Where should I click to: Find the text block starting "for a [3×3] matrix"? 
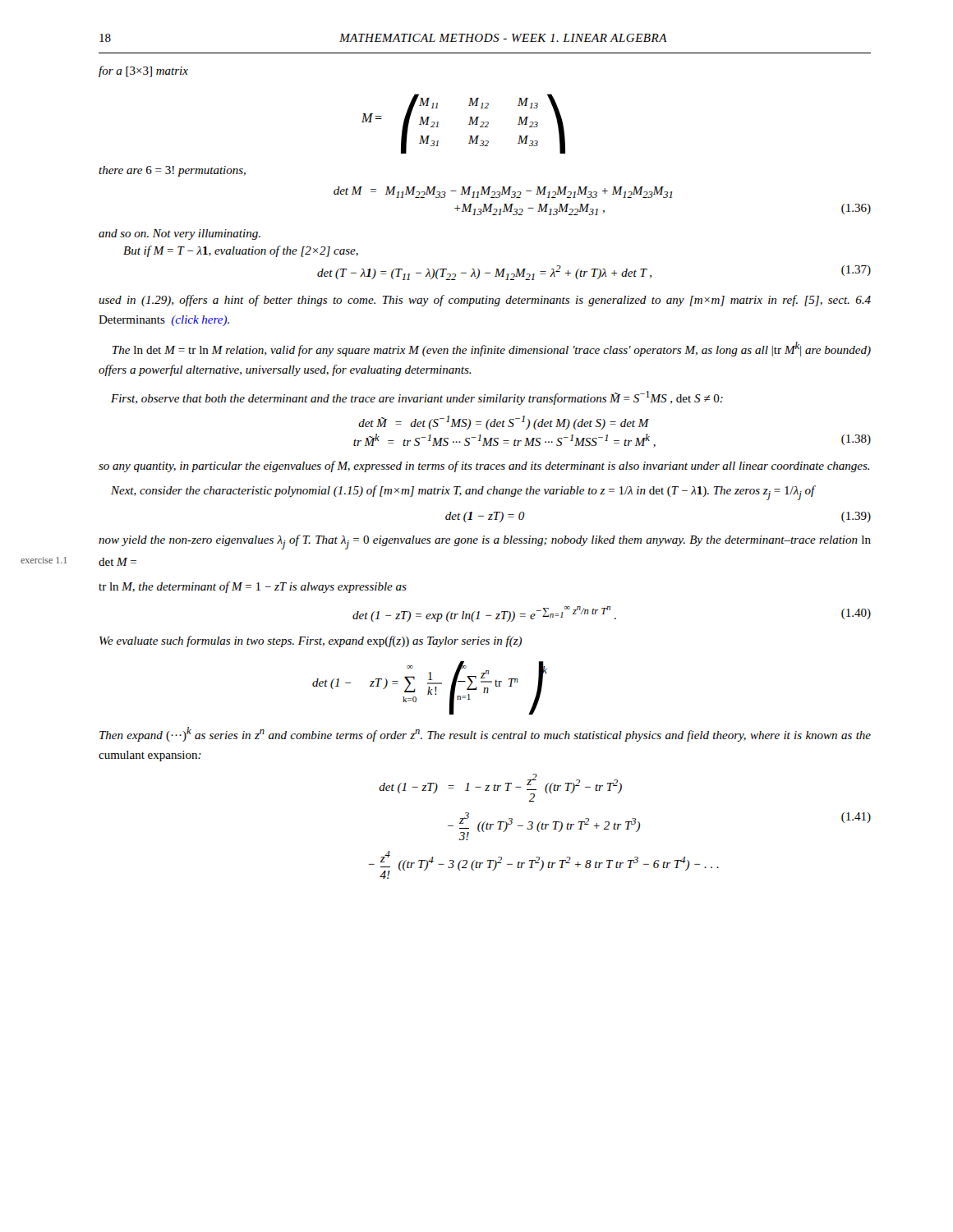[143, 71]
